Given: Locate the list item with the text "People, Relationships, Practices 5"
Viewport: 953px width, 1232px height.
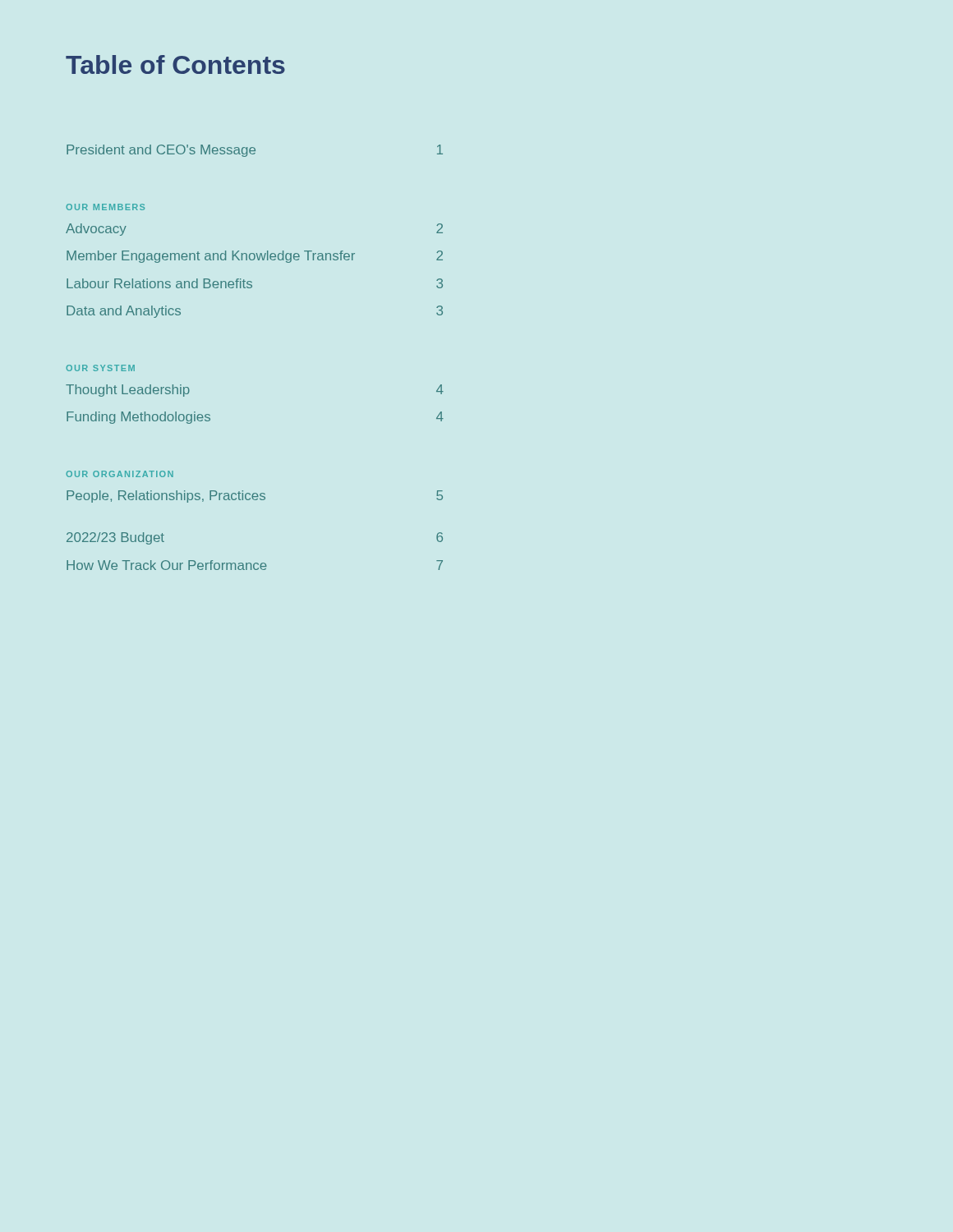Looking at the screenshot, I should pos(255,496).
